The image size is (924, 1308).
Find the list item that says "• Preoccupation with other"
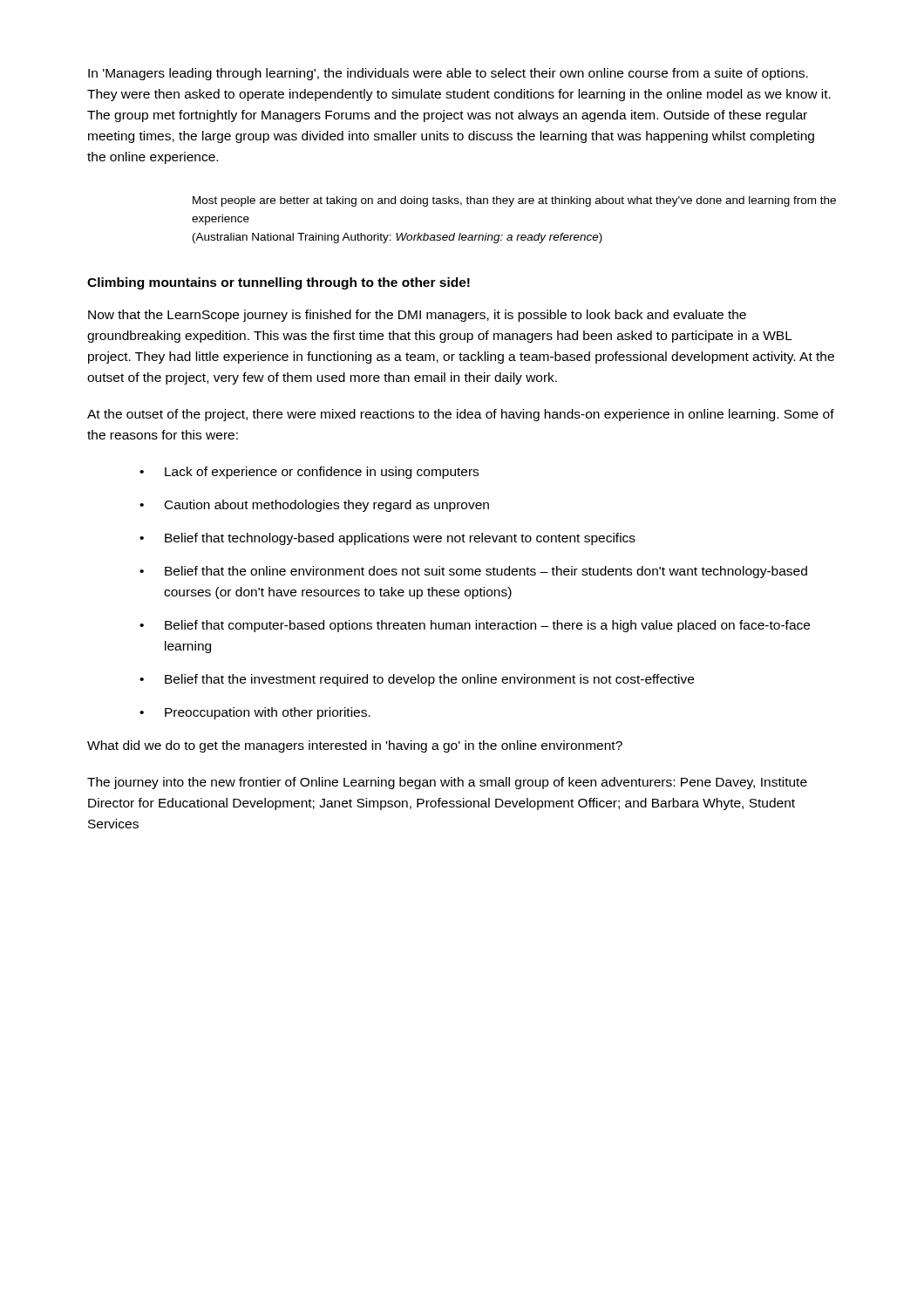[255, 713]
